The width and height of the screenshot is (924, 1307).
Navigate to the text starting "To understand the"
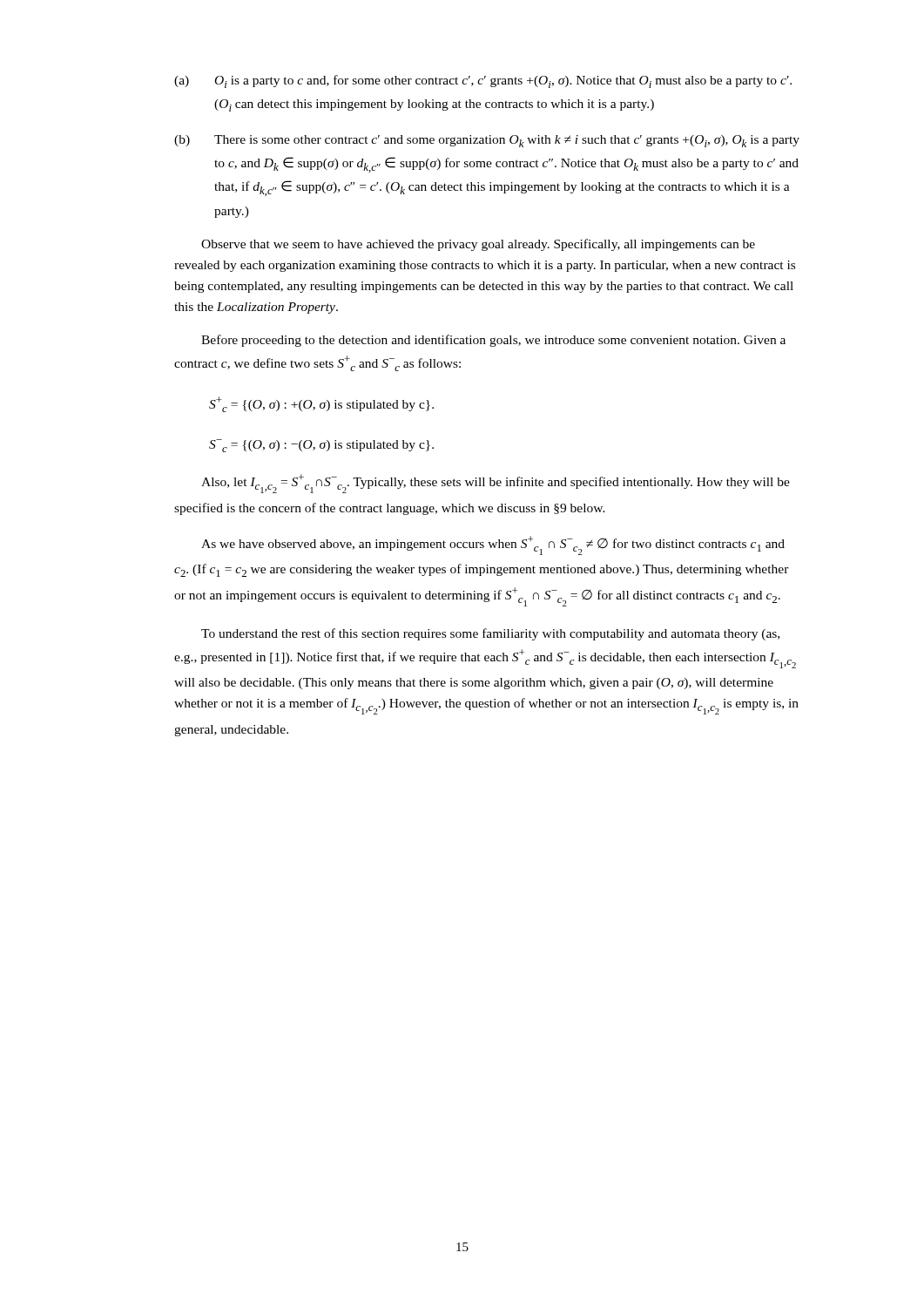[x=486, y=681]
